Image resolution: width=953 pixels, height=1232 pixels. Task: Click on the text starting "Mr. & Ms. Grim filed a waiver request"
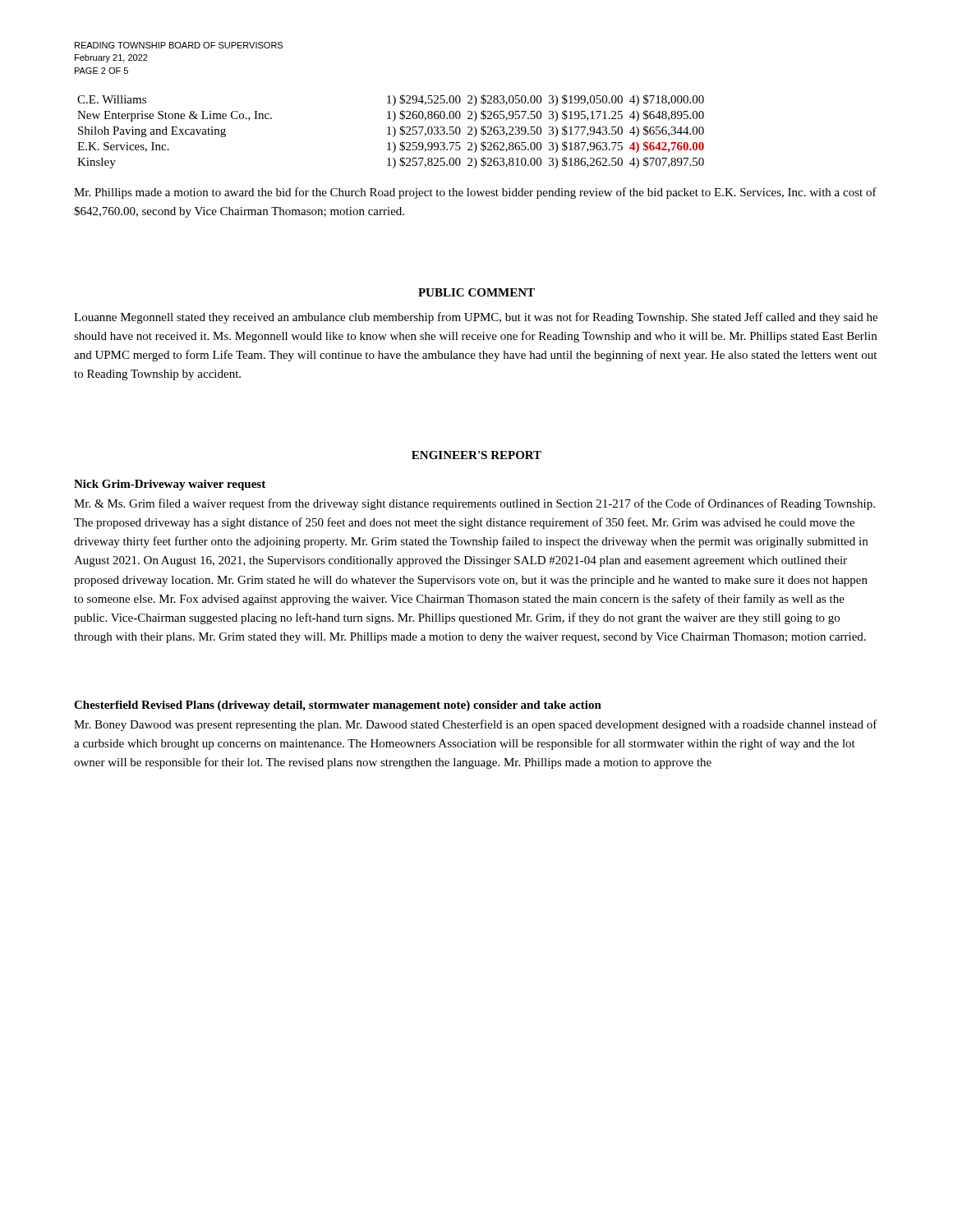coord(475,570)
